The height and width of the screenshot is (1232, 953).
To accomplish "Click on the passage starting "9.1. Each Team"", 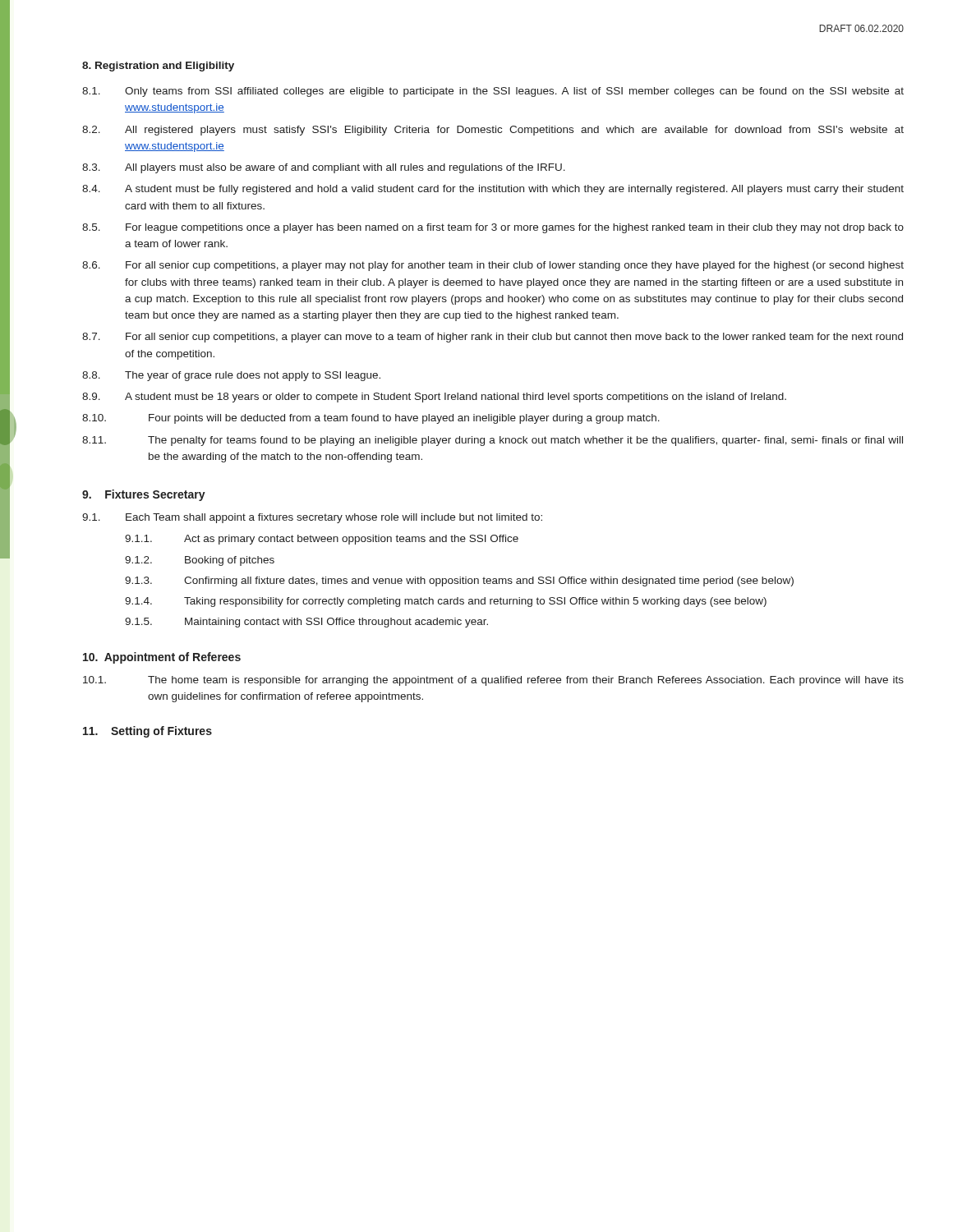I will coord(493,518).
